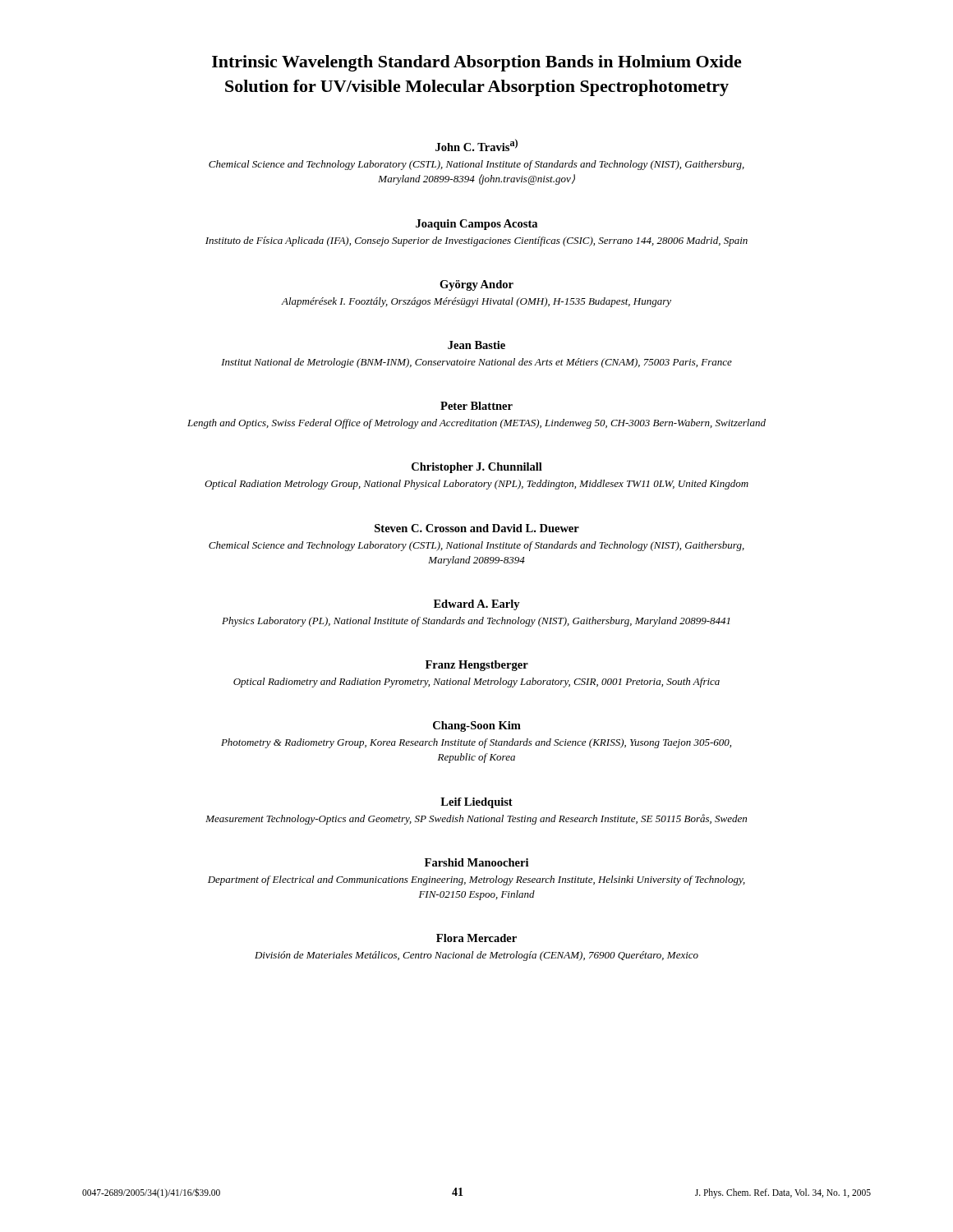Locate the region starting "Franz Hengstberger Optical Radiometry and Radiation Pyrometry,"
Viewport: 953px width, 1232px height.
tap(476, 674)
